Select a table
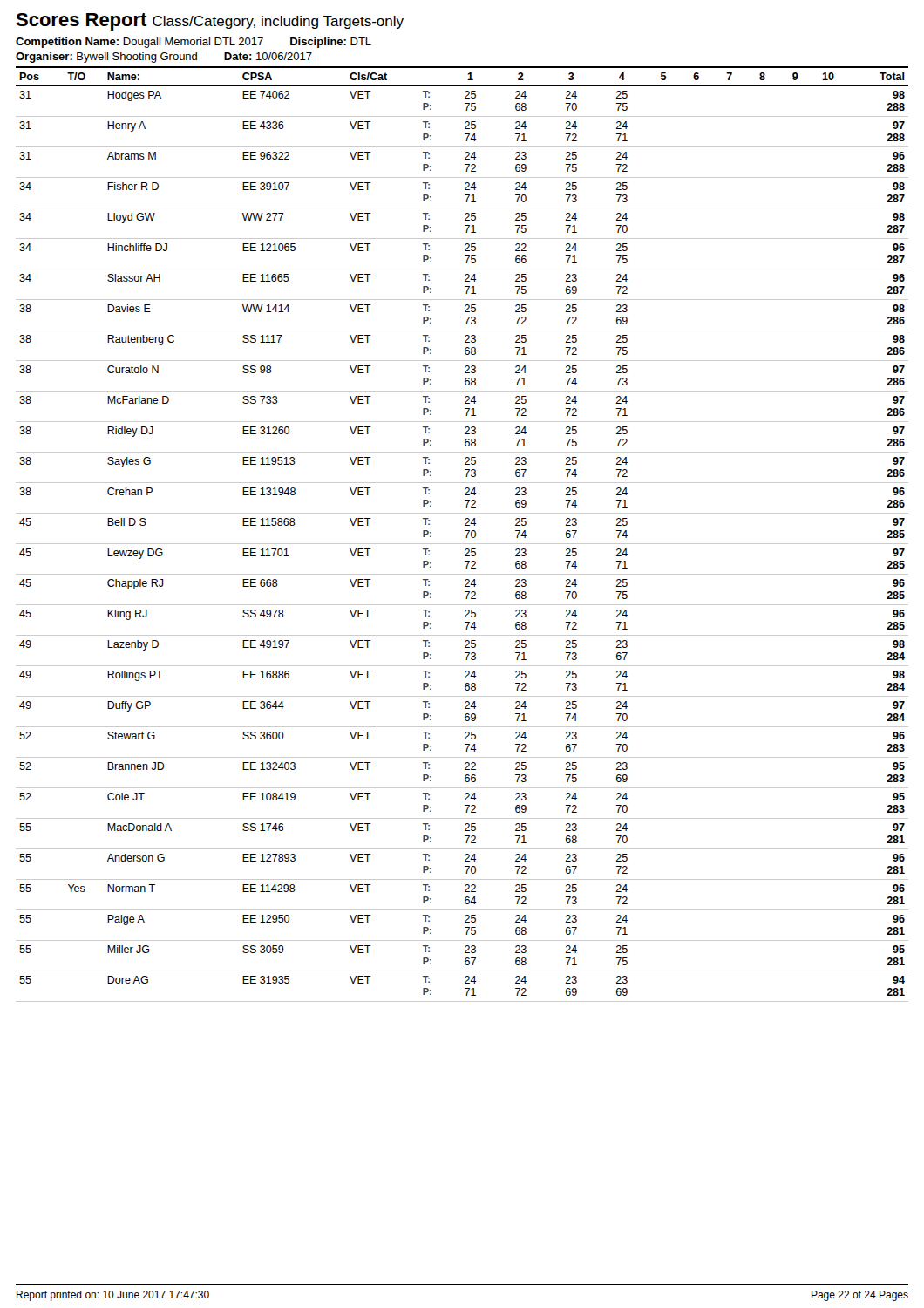Screen dimensions: 1308x924 point(462,535)
